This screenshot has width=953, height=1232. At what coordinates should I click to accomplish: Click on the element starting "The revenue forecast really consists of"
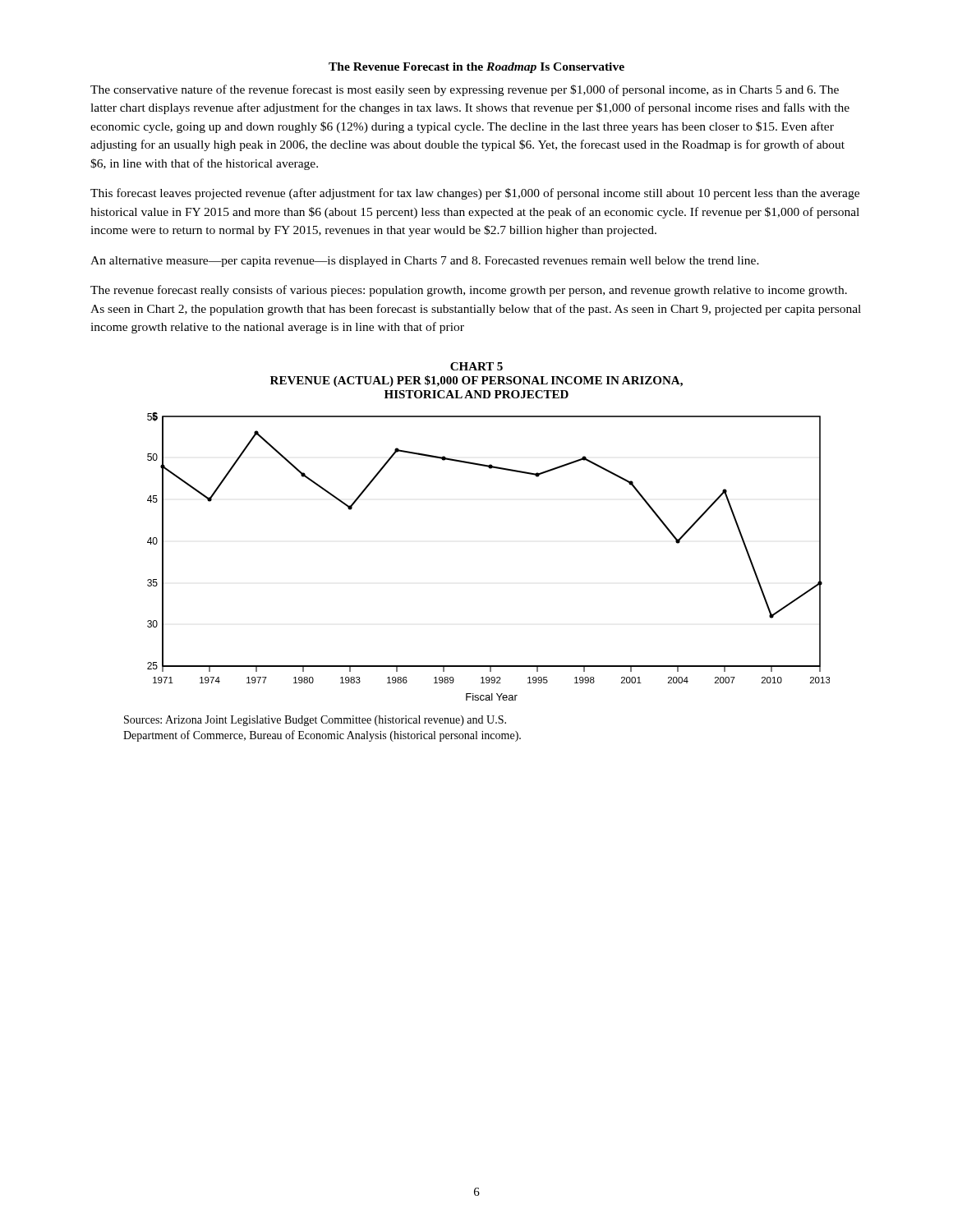click(476, 308)
